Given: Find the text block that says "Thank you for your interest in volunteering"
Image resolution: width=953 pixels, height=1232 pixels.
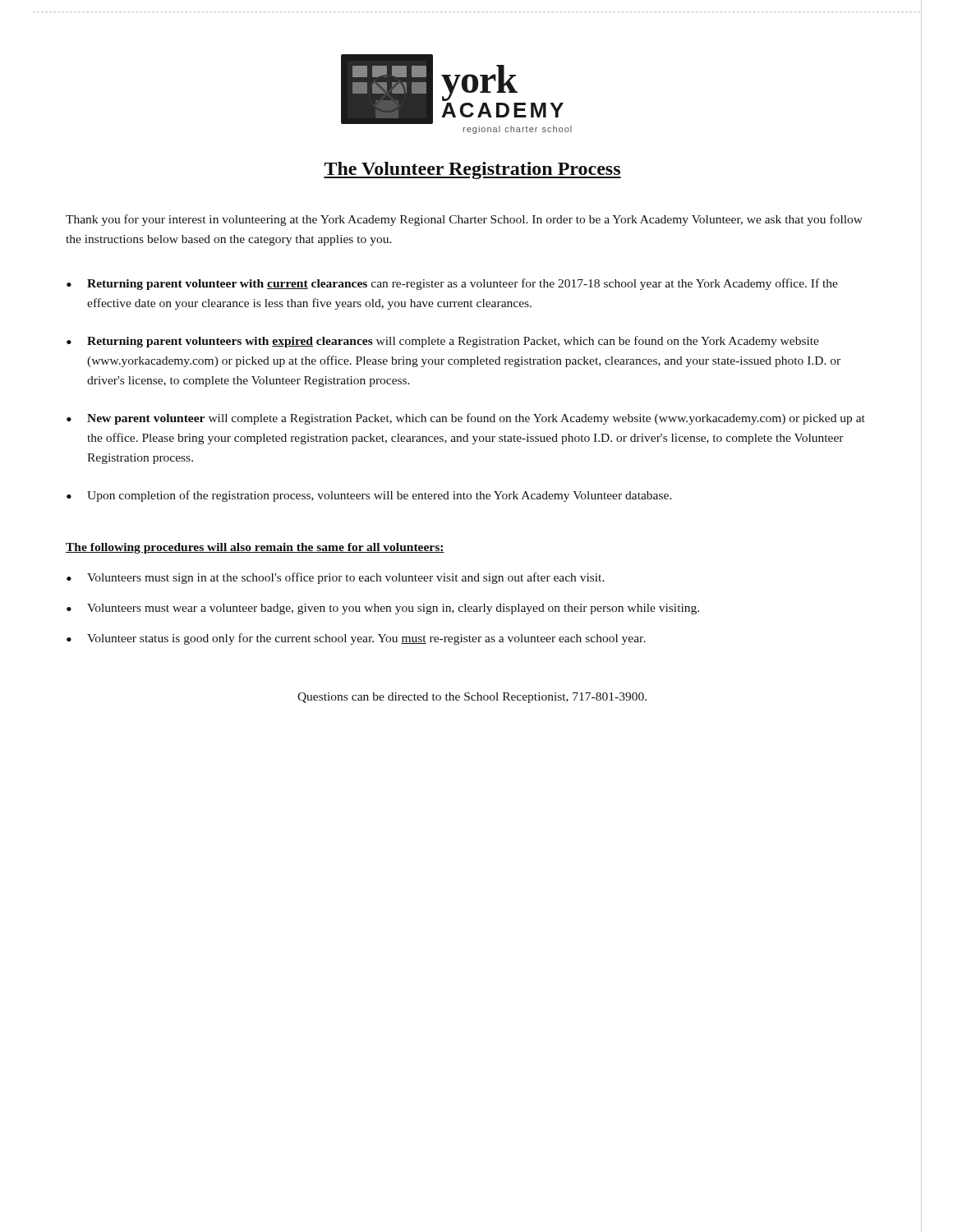Looking at the screenshot, I should click(464, 229).
